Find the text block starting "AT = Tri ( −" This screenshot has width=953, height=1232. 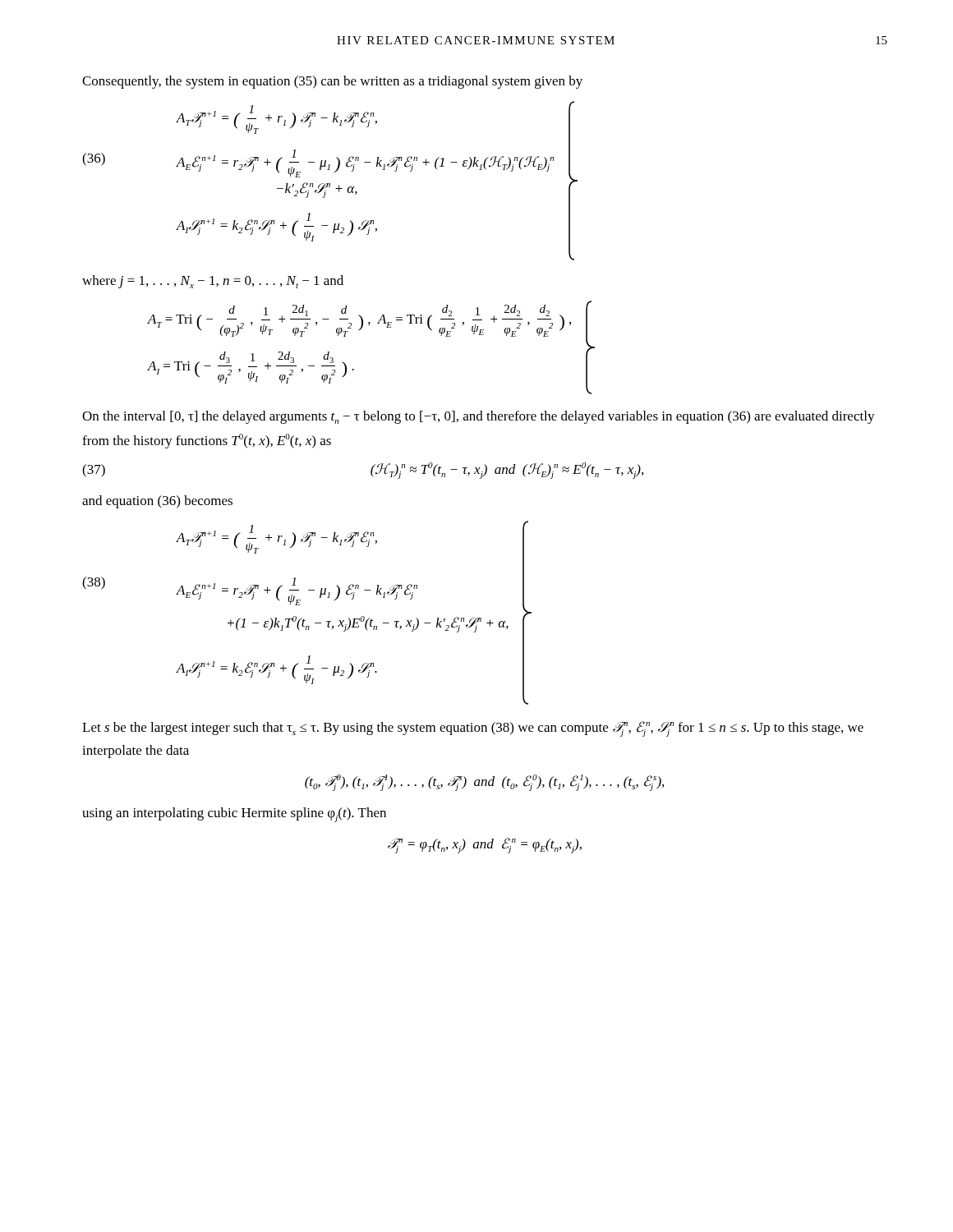pos(485,348)
